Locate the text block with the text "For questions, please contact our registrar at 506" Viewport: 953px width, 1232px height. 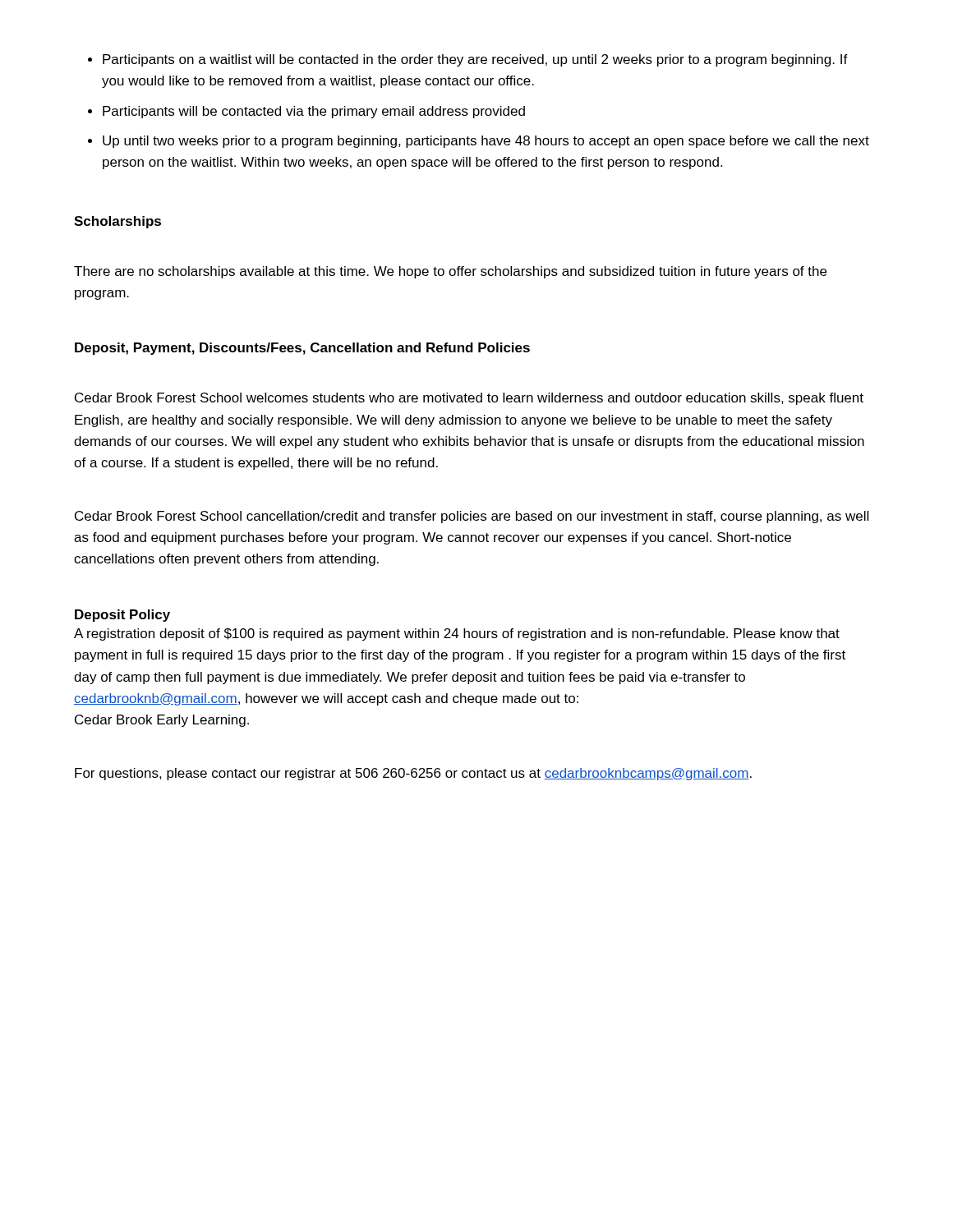[x=413, y=773]
